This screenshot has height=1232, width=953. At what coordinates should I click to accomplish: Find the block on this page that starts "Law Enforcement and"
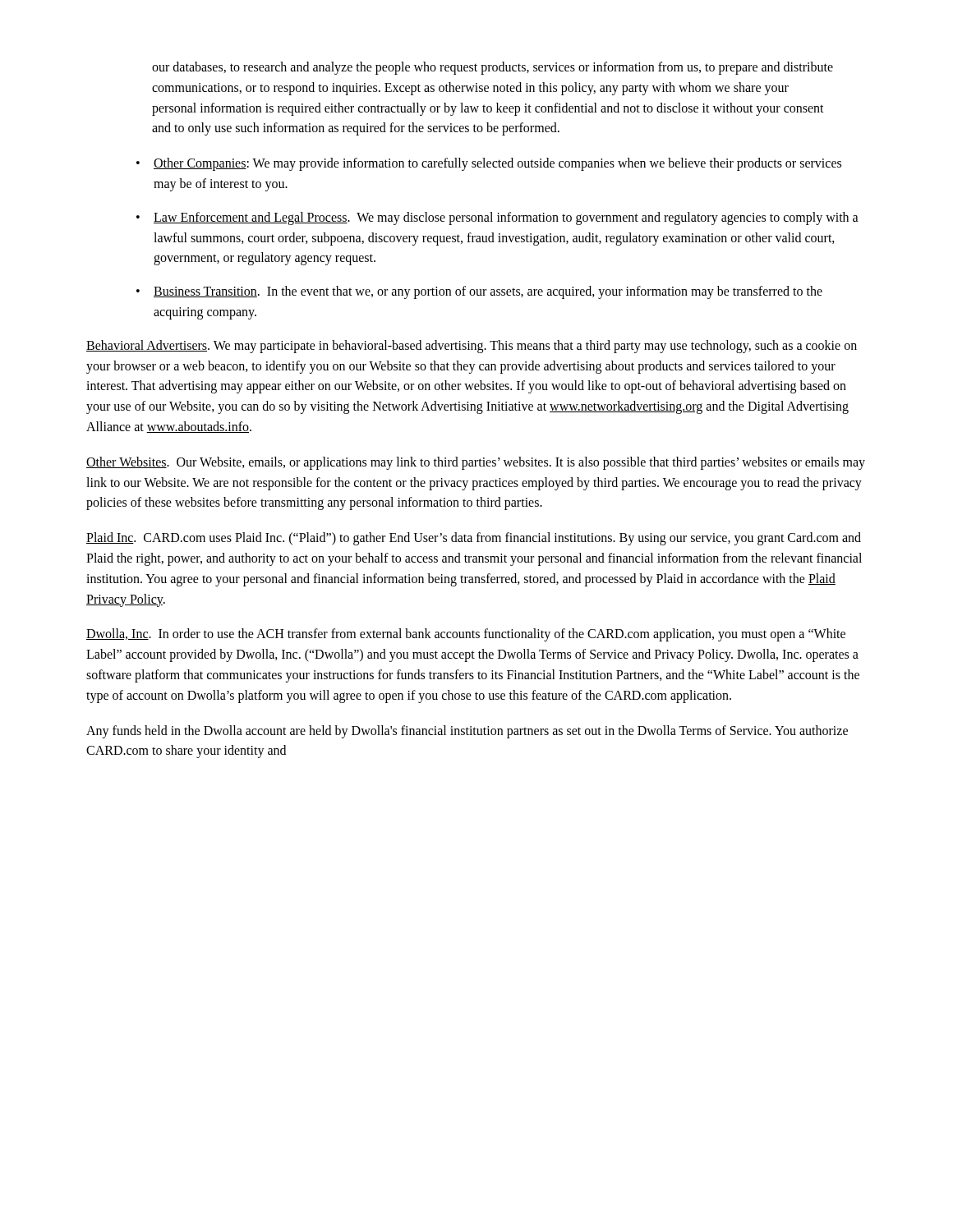point(506,237)
